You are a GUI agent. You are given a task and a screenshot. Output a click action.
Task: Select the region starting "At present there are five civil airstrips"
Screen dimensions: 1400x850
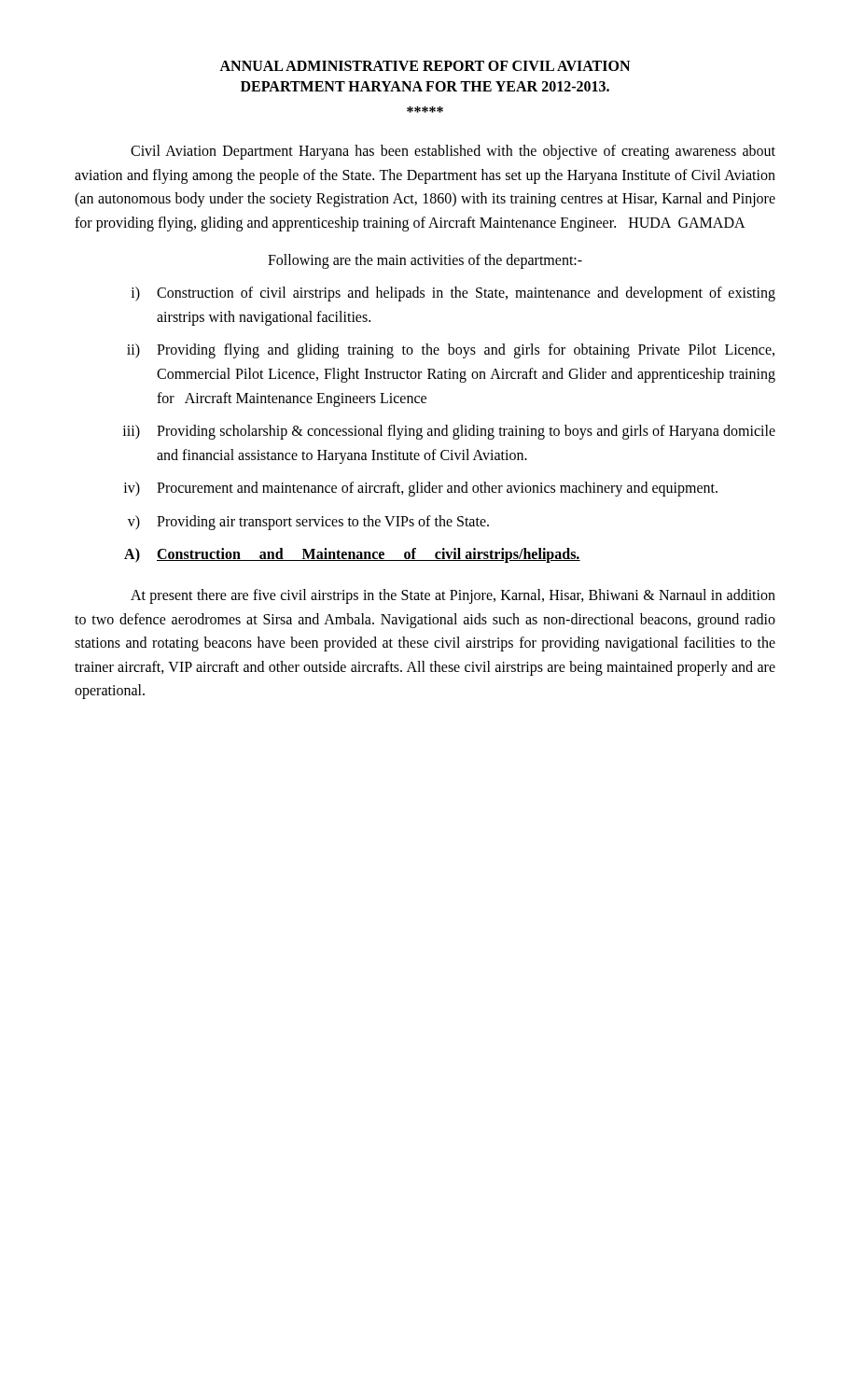(425, 643)
